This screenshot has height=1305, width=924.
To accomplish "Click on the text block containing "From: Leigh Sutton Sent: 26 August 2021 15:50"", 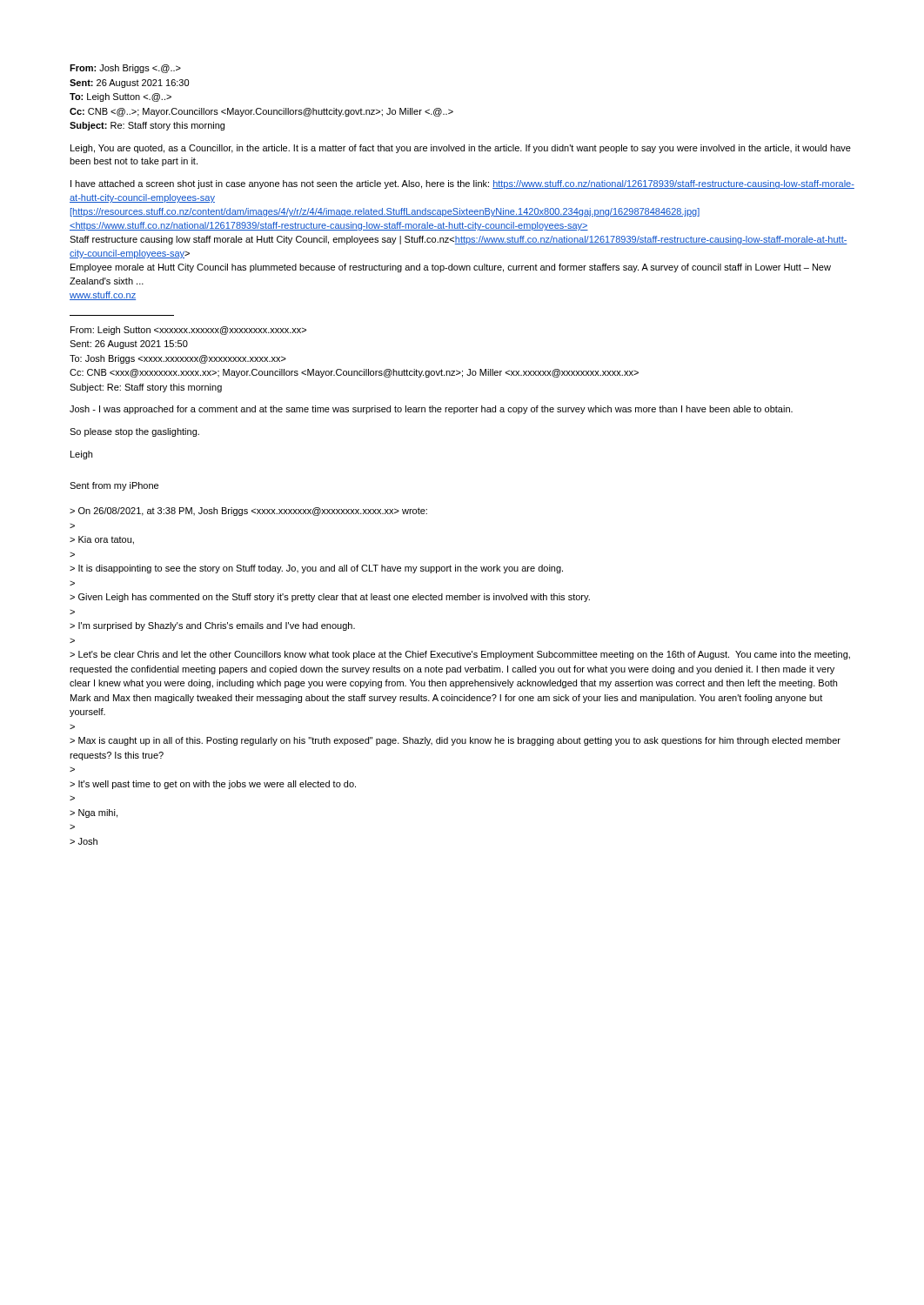I will tap(188, 331).
